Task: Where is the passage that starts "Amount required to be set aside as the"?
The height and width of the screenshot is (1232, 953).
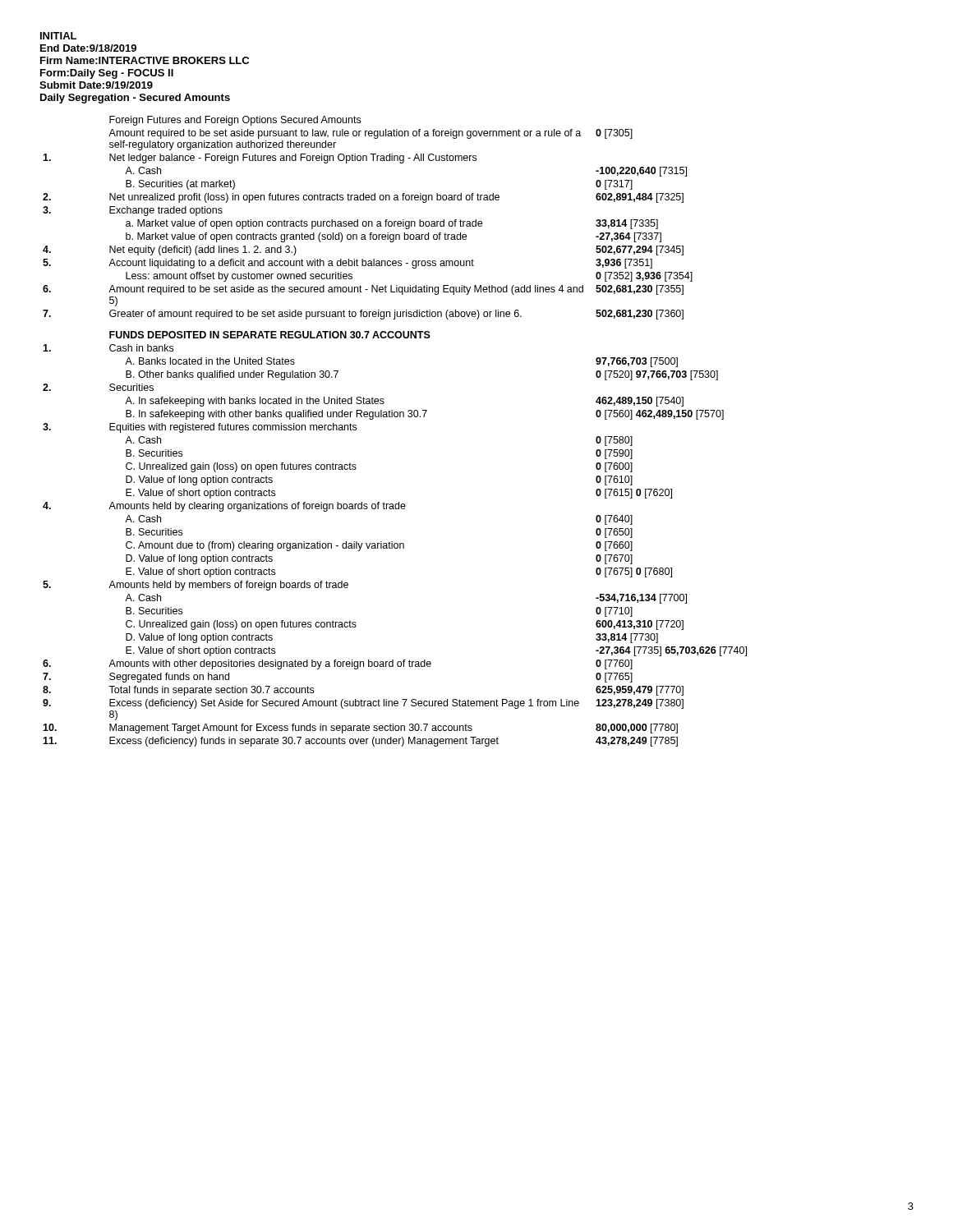Action: point(346,295)
